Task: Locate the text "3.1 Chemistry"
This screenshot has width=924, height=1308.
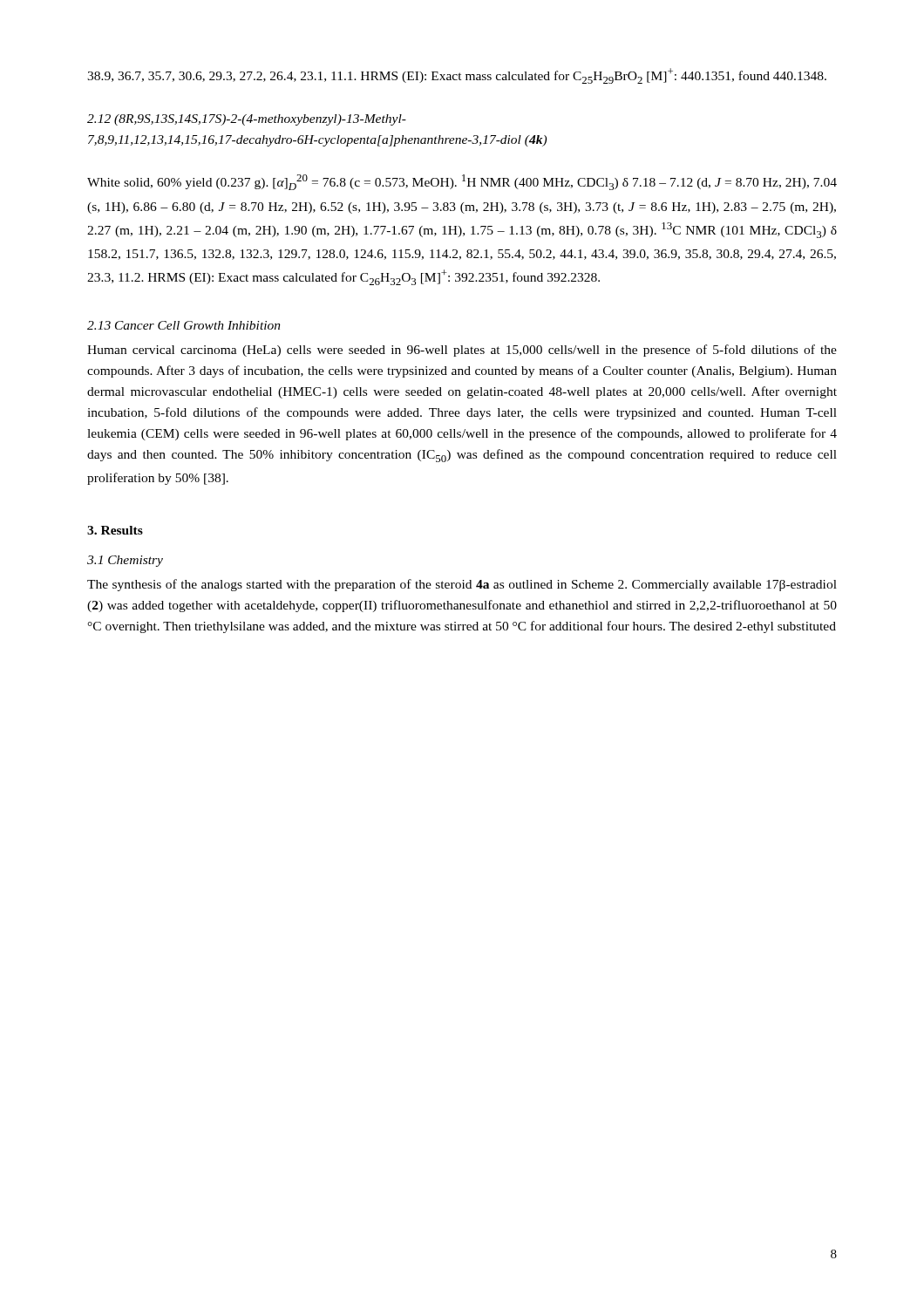Action: pos(125,561)
